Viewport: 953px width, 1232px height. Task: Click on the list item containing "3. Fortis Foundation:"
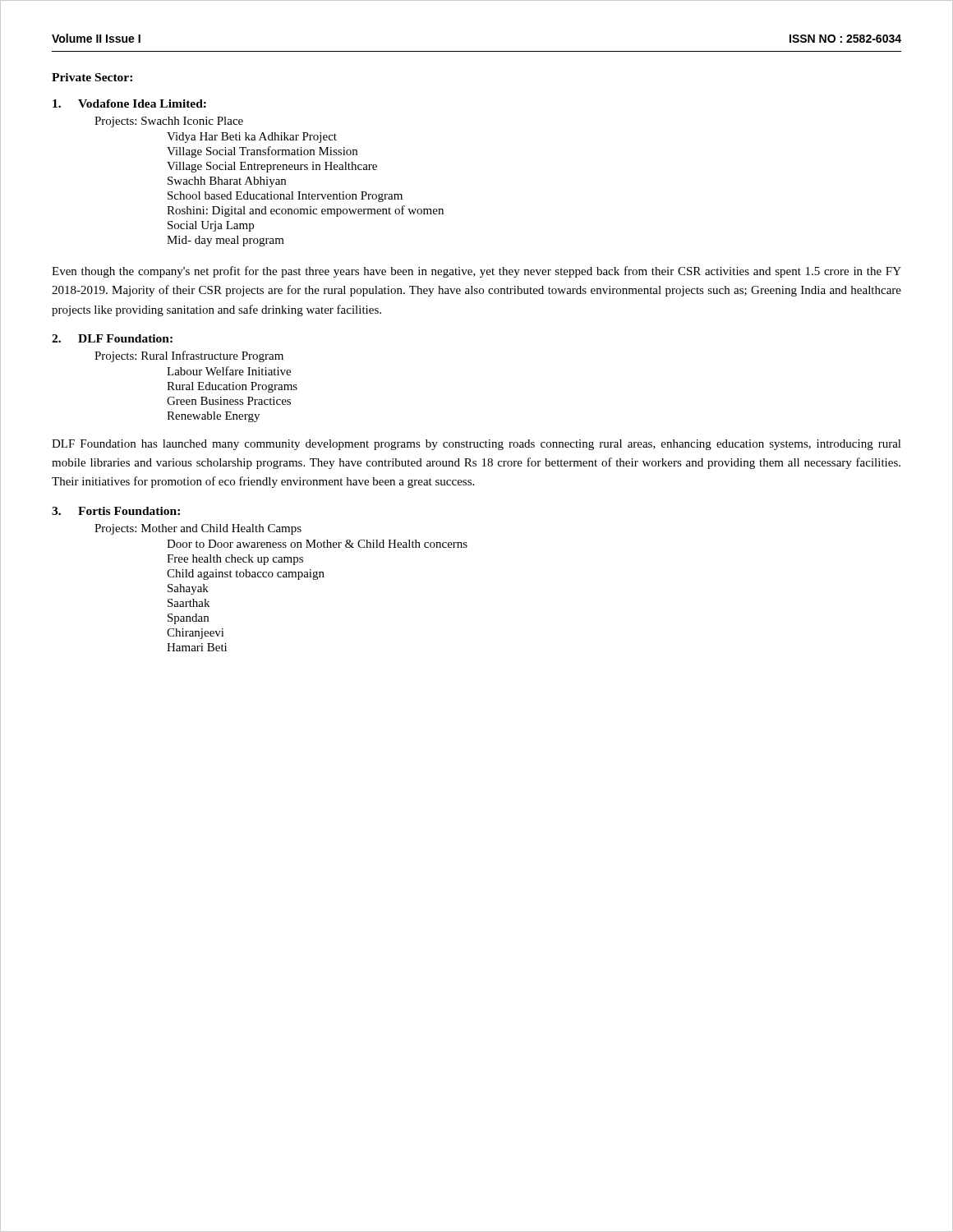click(x=116, y=511)
